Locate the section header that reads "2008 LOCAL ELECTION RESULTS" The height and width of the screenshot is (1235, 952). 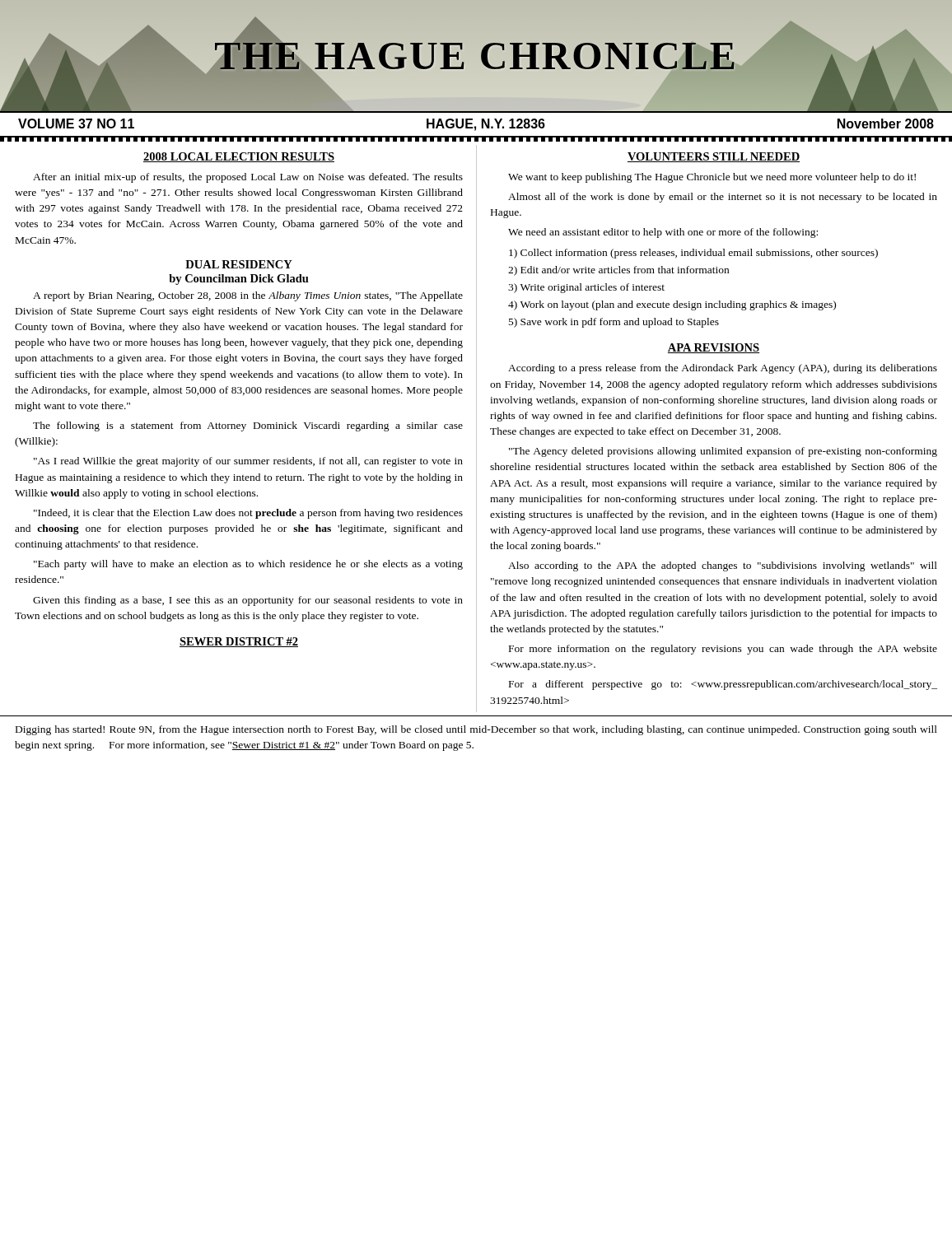click(239, 156)
